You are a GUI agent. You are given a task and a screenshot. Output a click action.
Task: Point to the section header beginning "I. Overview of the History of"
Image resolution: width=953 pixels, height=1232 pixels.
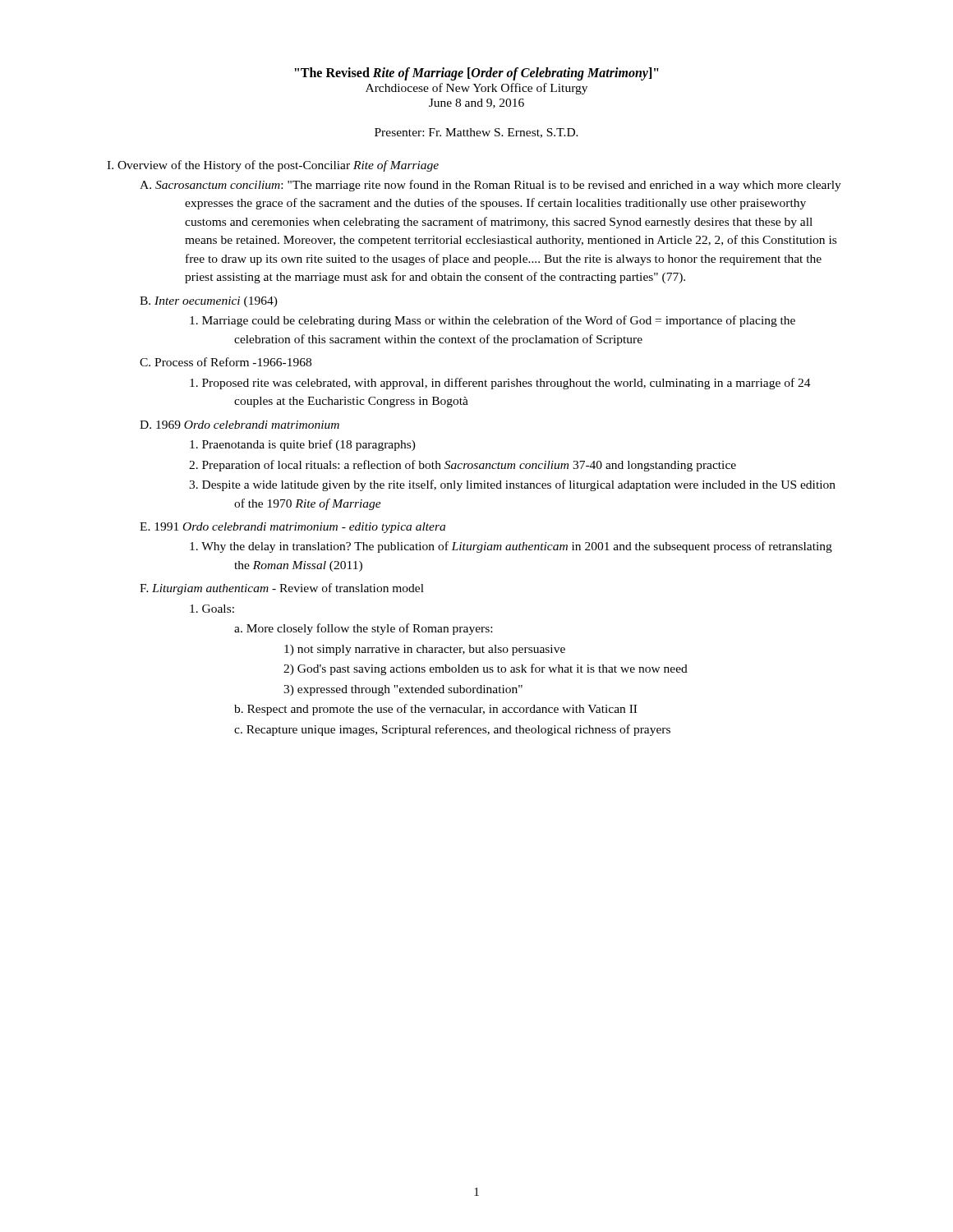coord(273,165)
